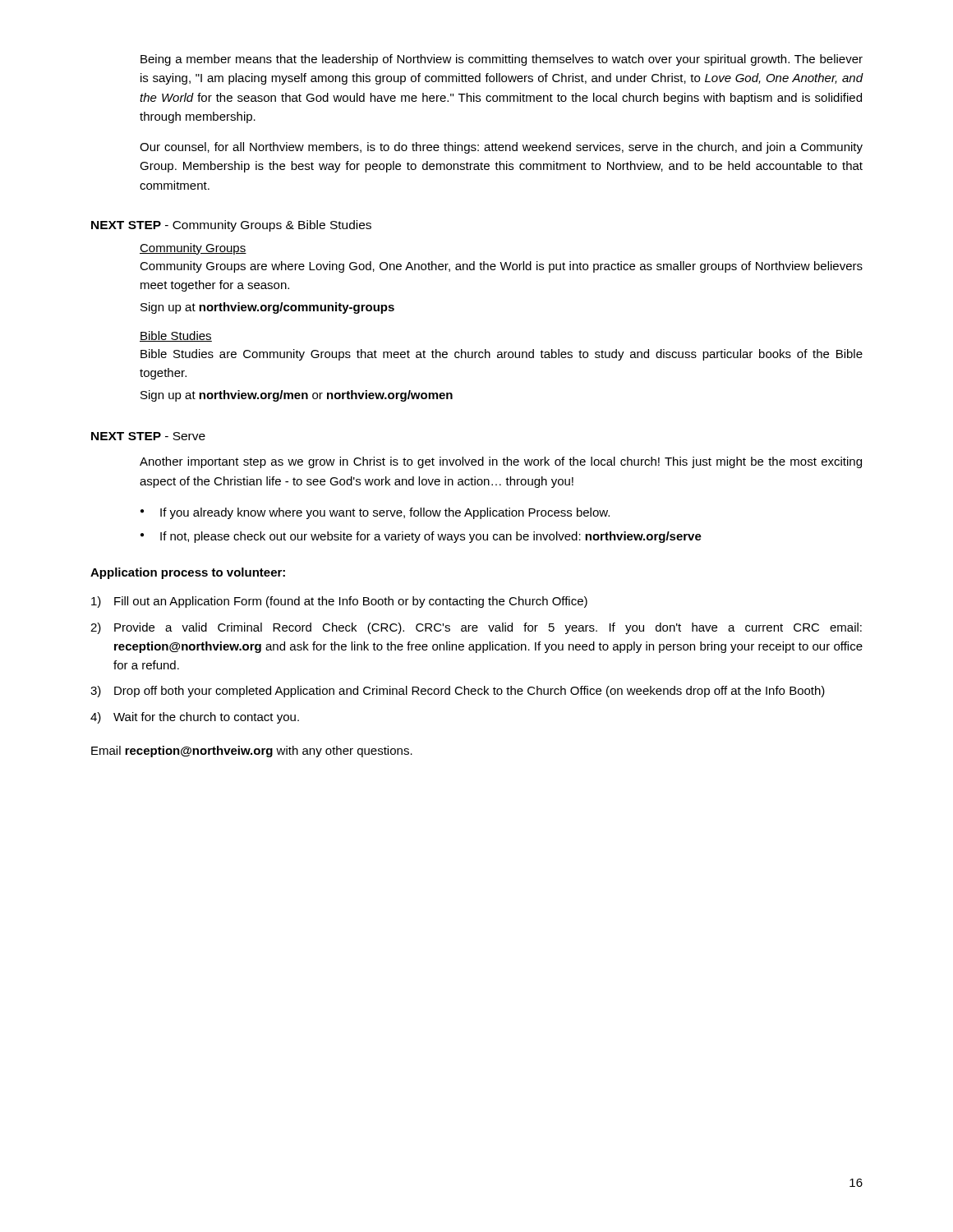Click on the text block containing "Email reception@northveiw.org with any"
This screenshot has width=953, height=1232.
click(x=252, y=750)
